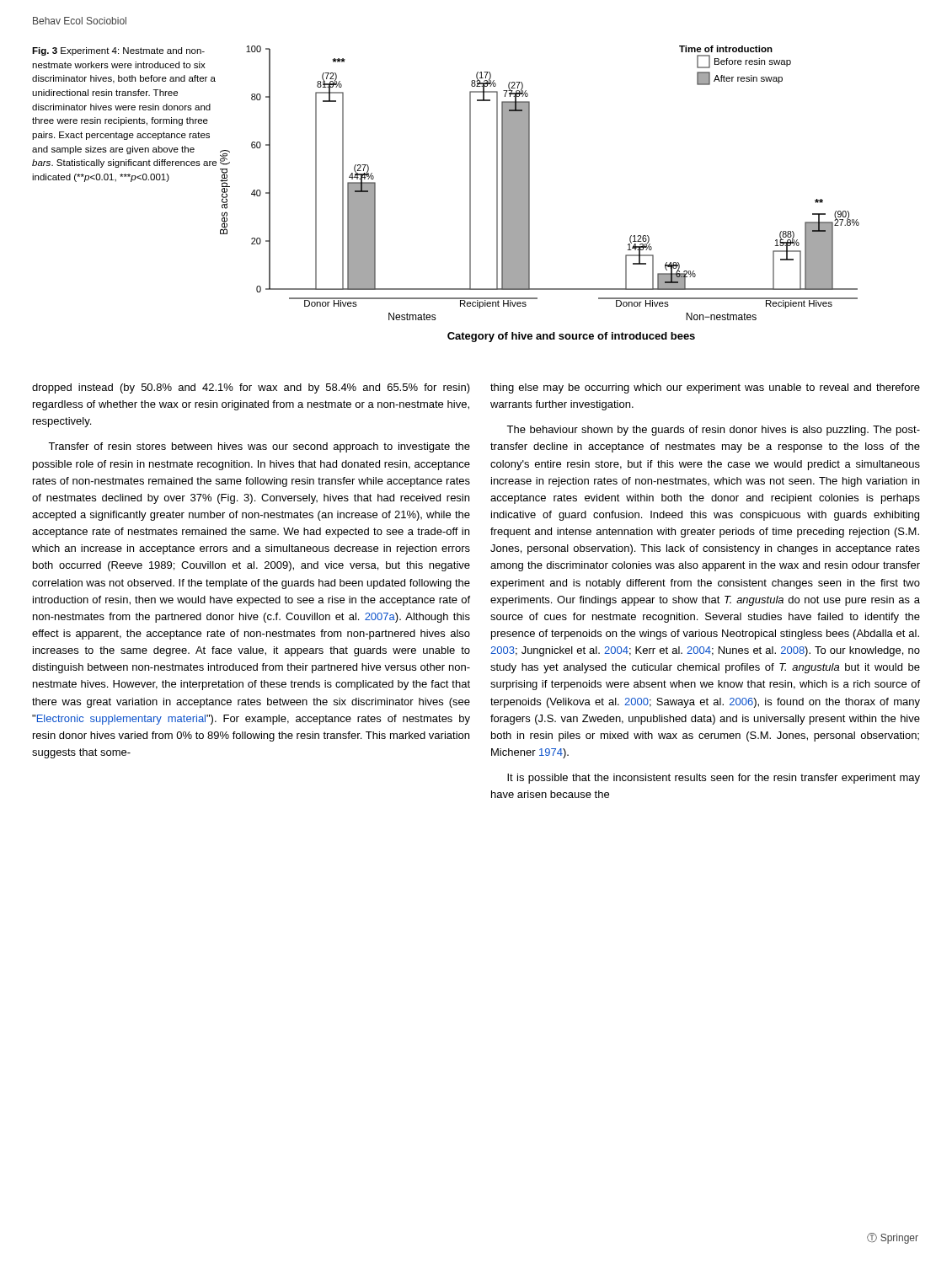Click the caption that begins "Fig. 3 Experiment 4: Nestmate and"
952x1264 pixels.
pos(125,114)
